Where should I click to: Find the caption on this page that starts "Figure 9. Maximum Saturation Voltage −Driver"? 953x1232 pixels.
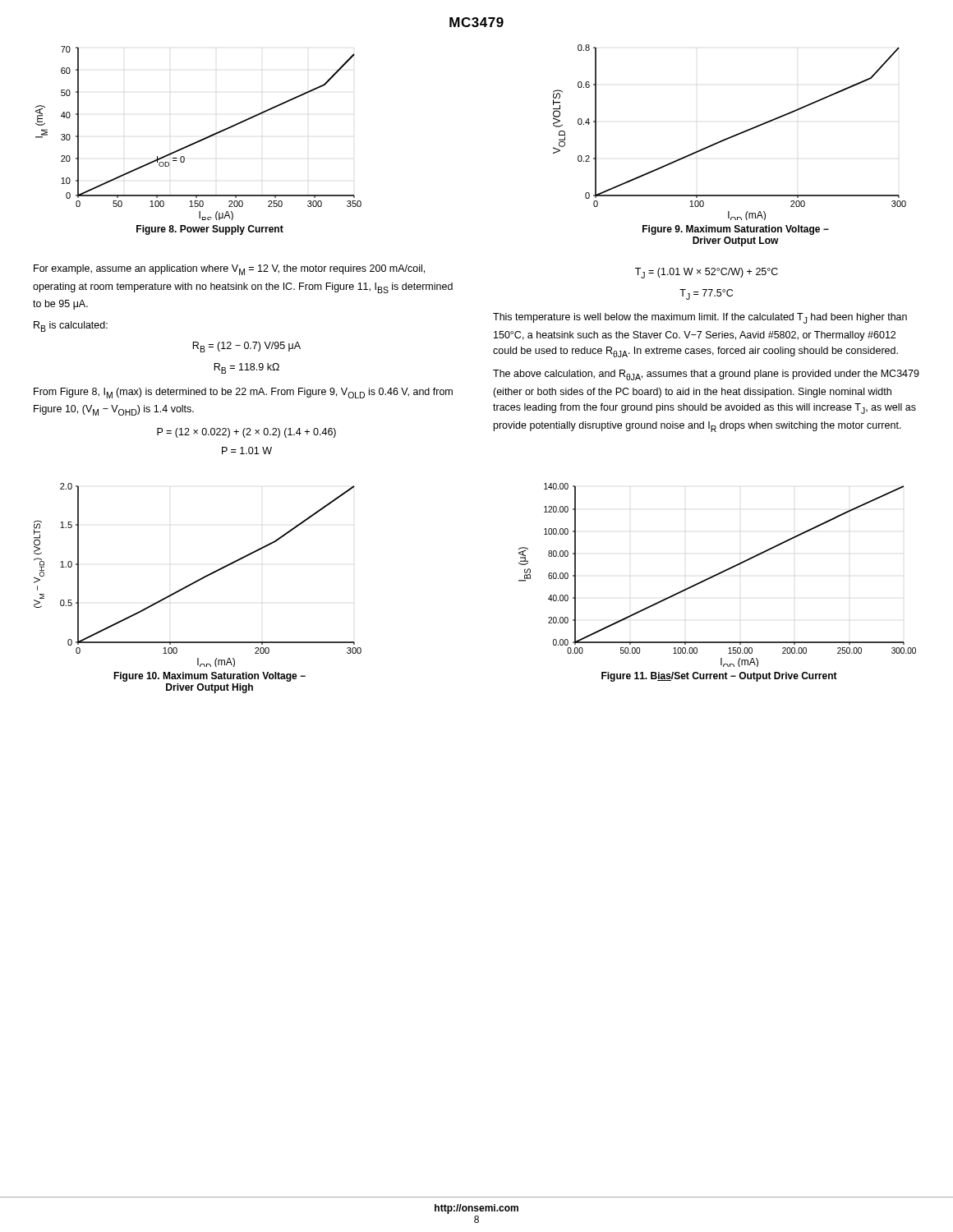coord(735,235)
